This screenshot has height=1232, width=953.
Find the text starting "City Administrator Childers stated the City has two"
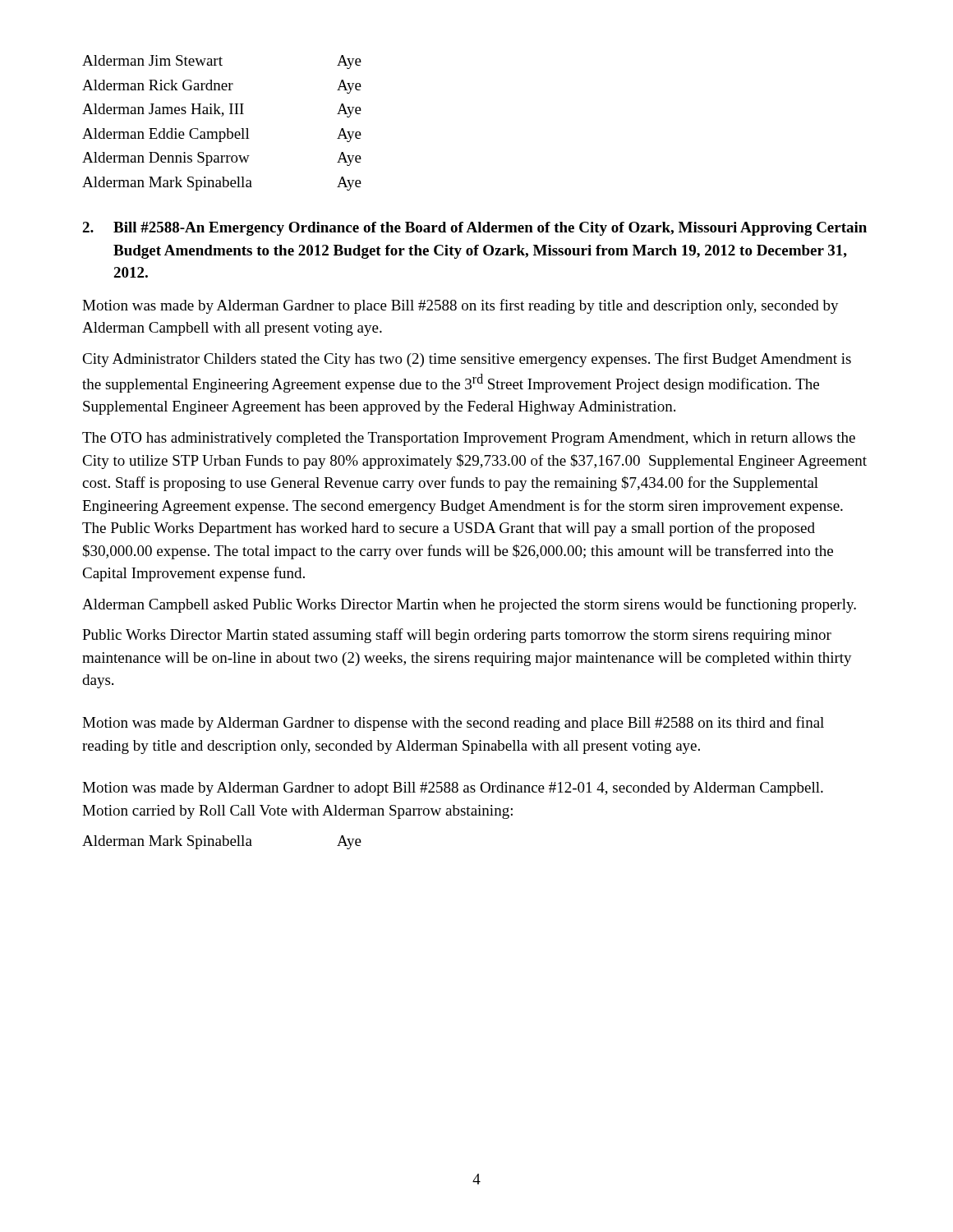(467, 383)
